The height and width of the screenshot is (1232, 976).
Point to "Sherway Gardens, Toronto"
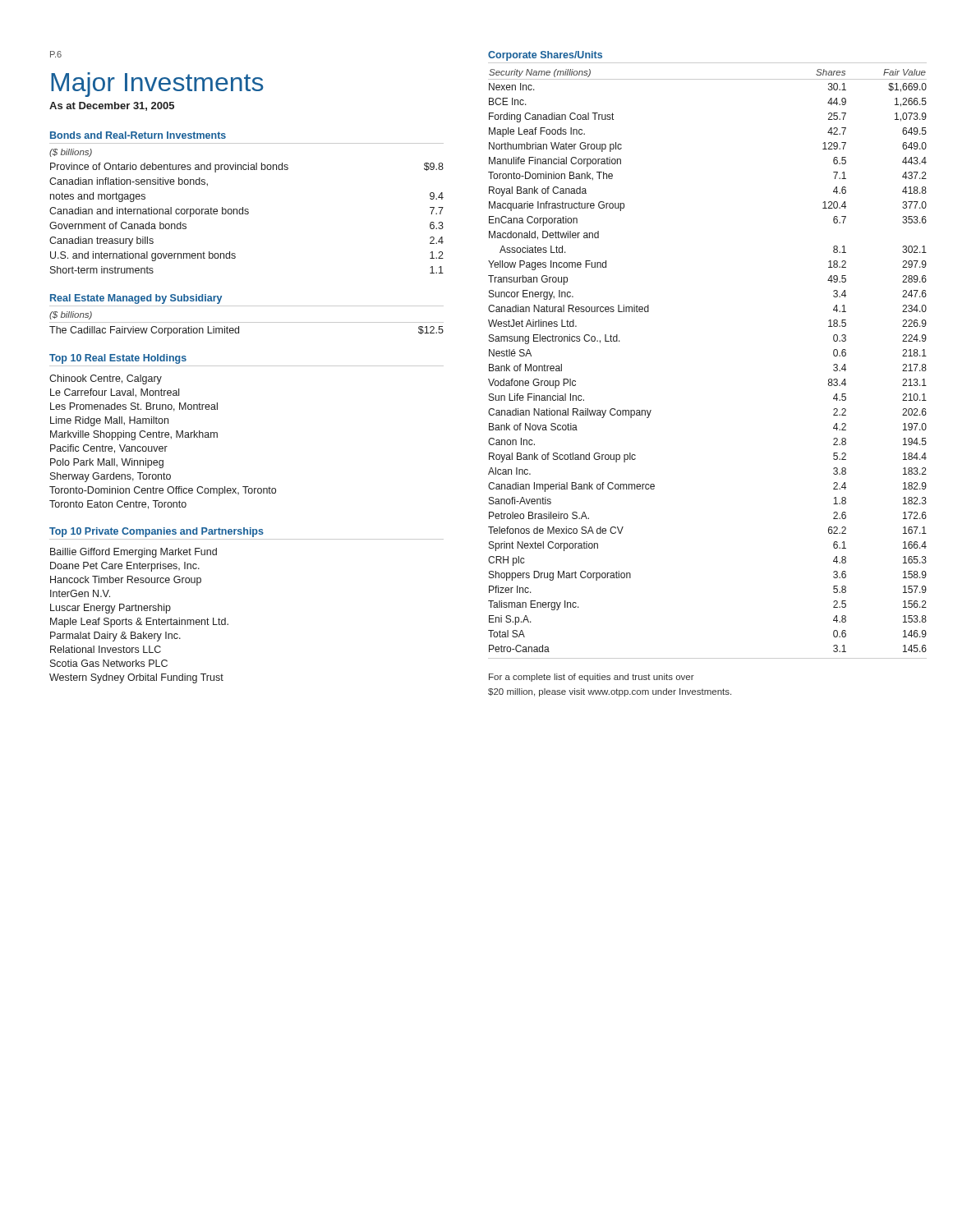tap(110, 476)
